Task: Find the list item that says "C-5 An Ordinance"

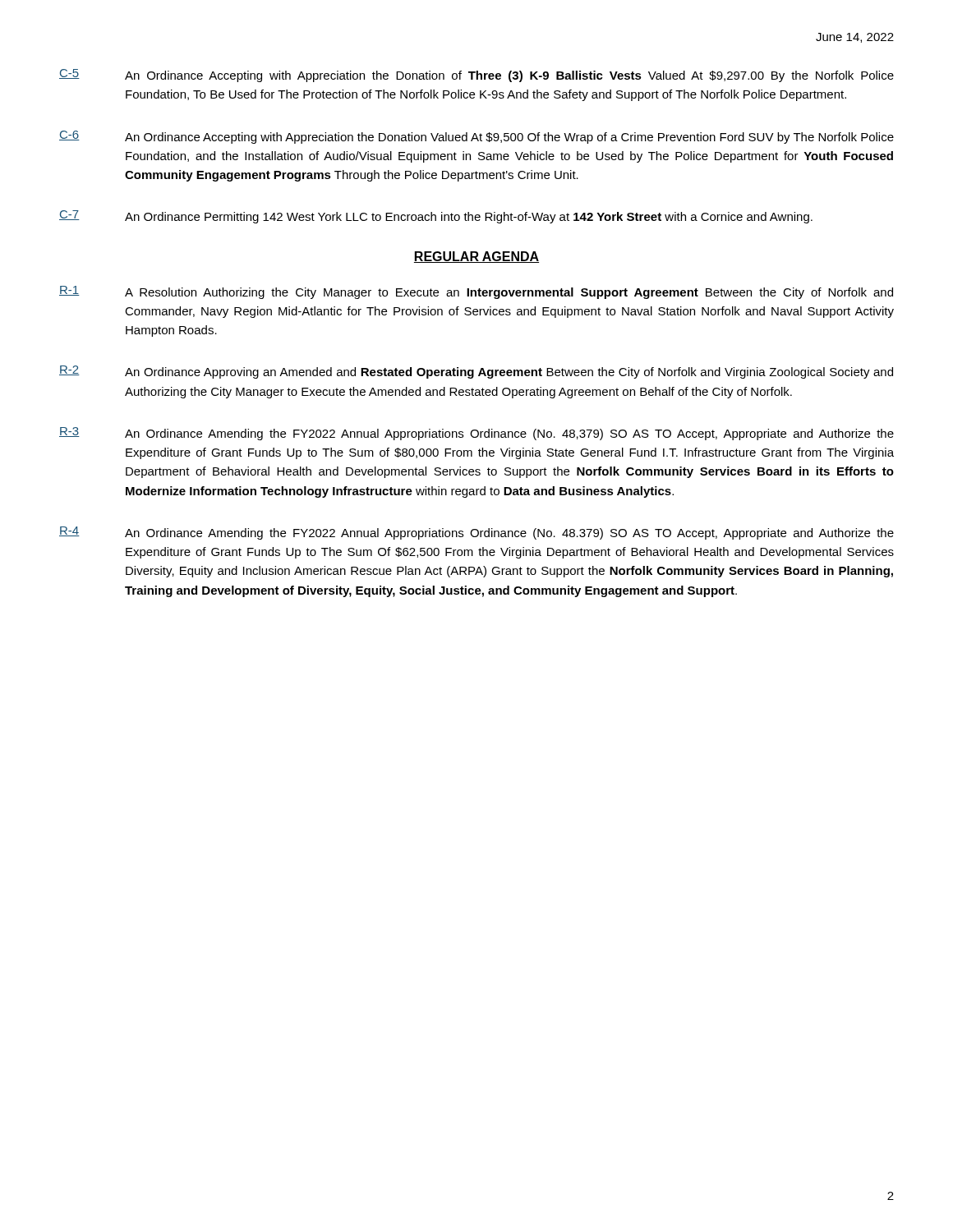Action: (476, 85)
